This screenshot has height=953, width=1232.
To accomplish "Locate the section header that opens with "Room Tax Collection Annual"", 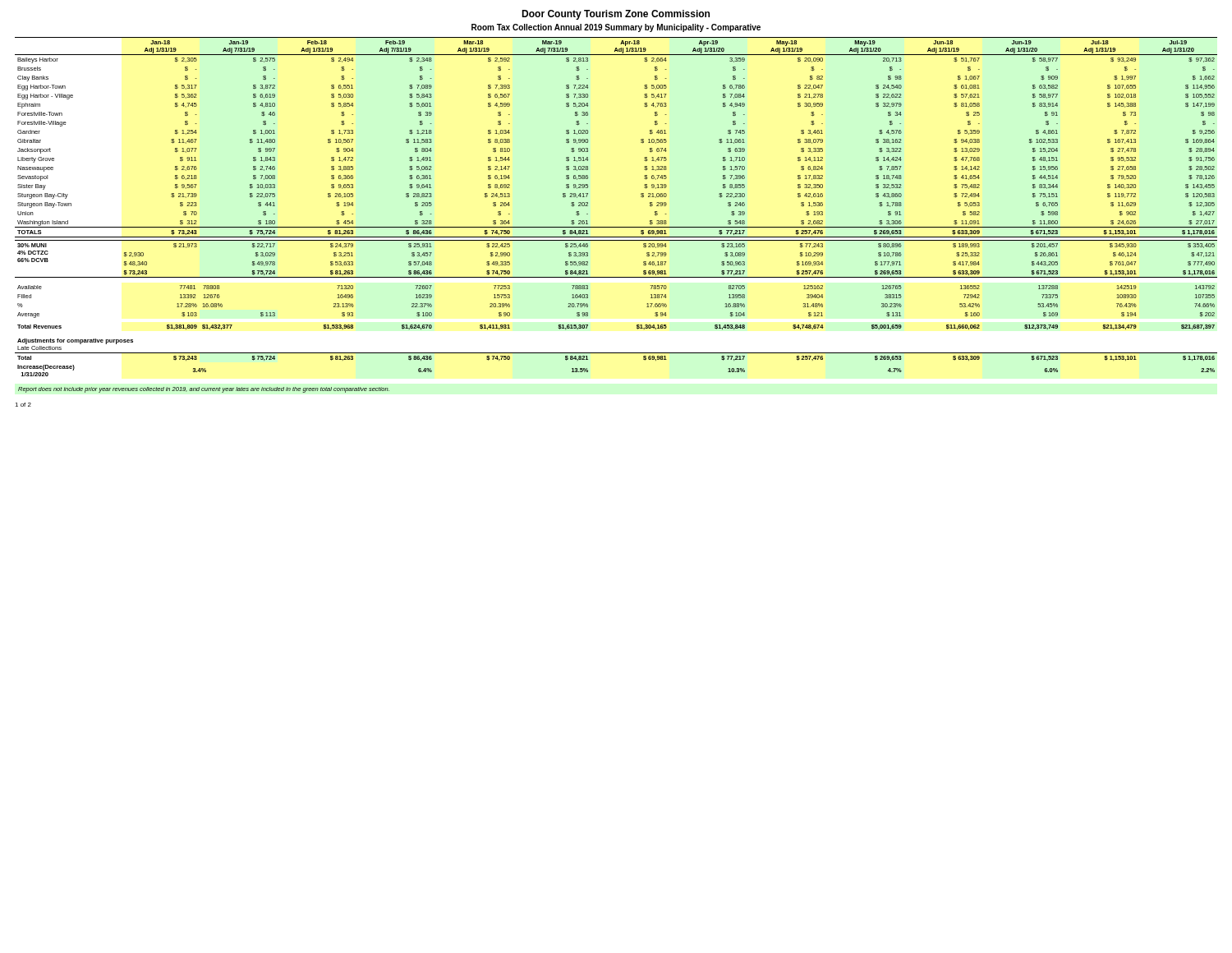I will pos(616,27).
